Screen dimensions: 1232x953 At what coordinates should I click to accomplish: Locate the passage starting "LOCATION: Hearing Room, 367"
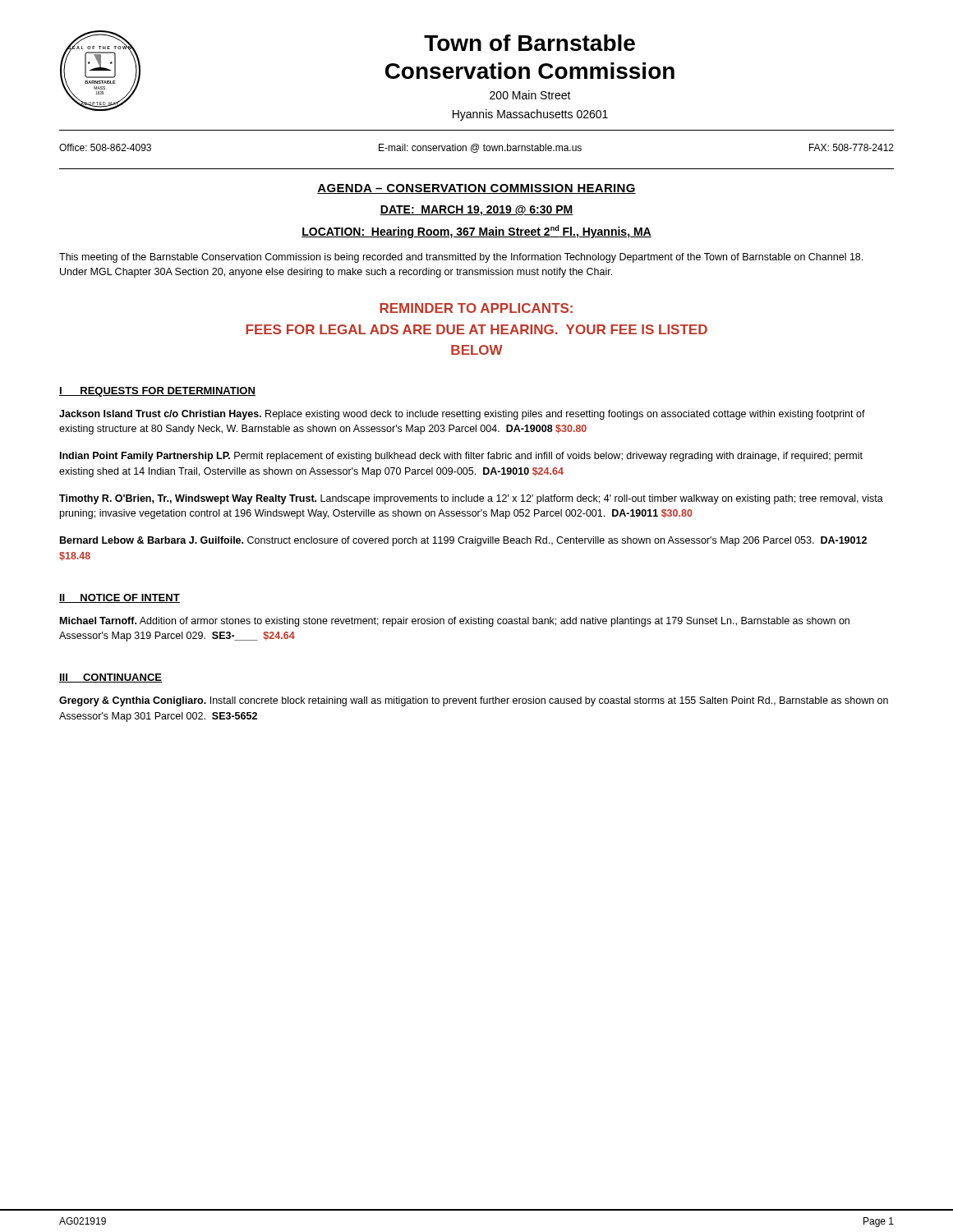pyautogui.click(x=476, y=231)
